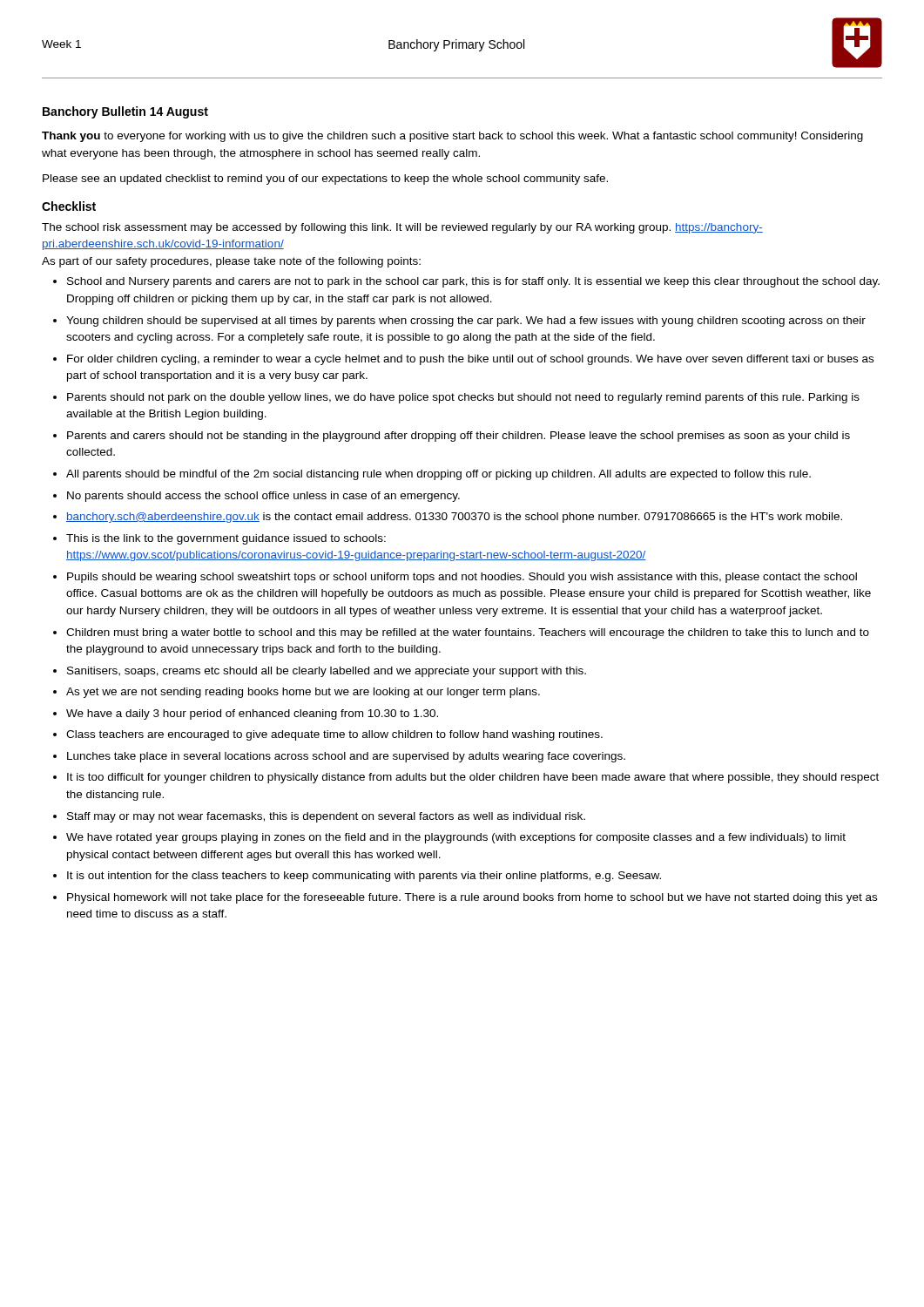
Task: Find the block on this page that starts "No parents should access the school office"
Action: click(x=263, y=495)
